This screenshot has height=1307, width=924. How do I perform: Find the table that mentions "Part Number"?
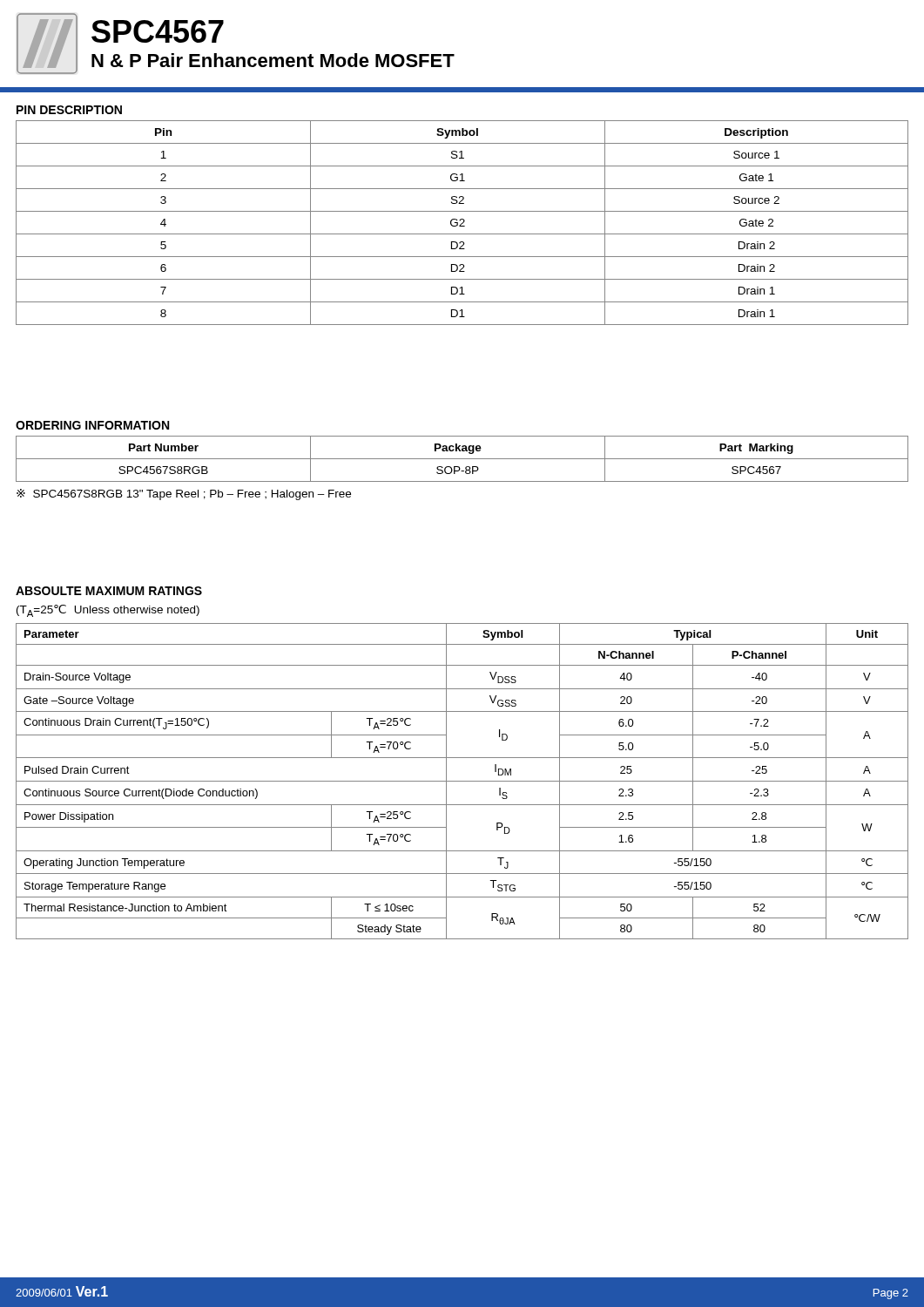point(462,459)
